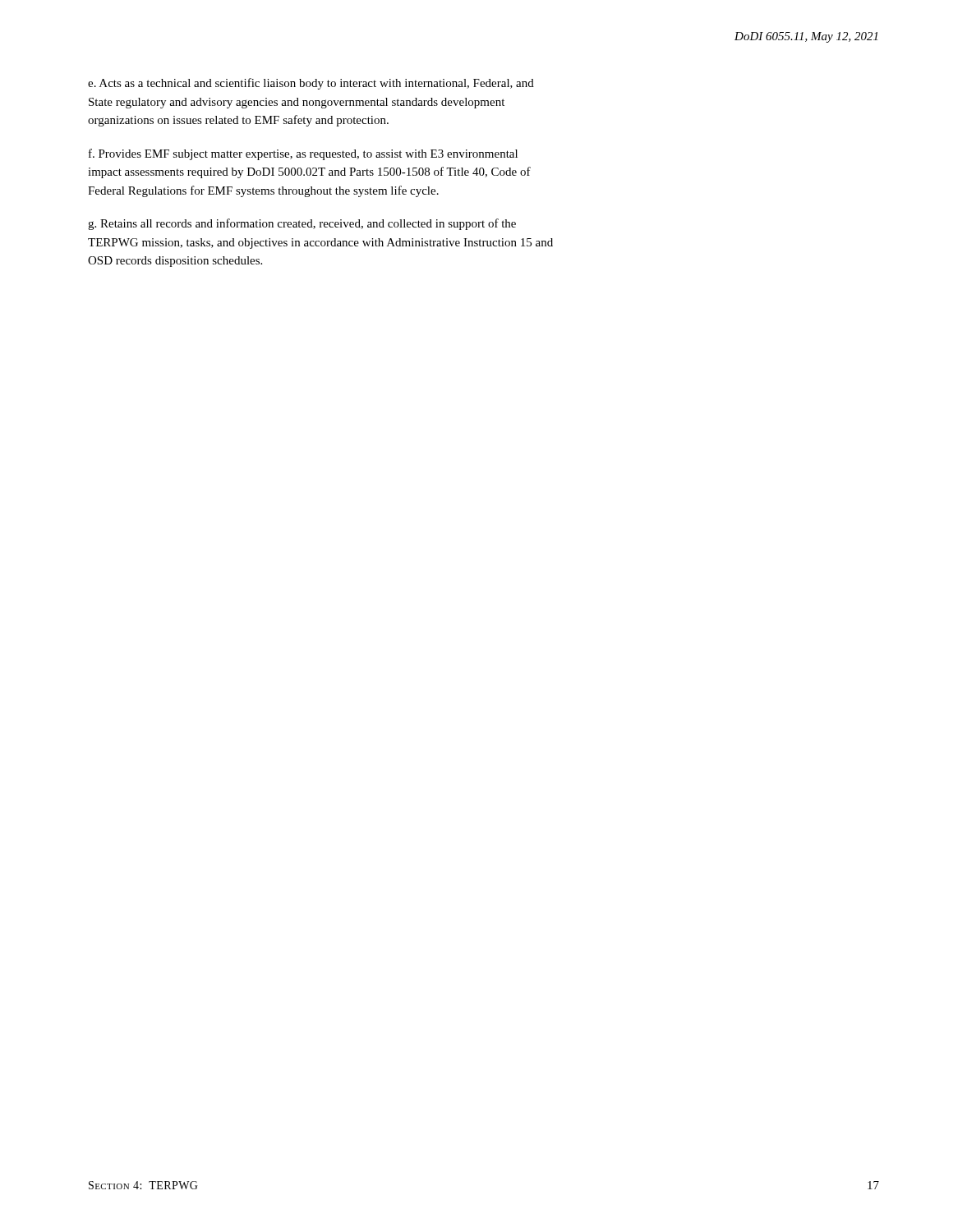Point to the text block starting "f. Provides EMF"
Viewport: 953px width, 1232px height.
coord(483,172)
